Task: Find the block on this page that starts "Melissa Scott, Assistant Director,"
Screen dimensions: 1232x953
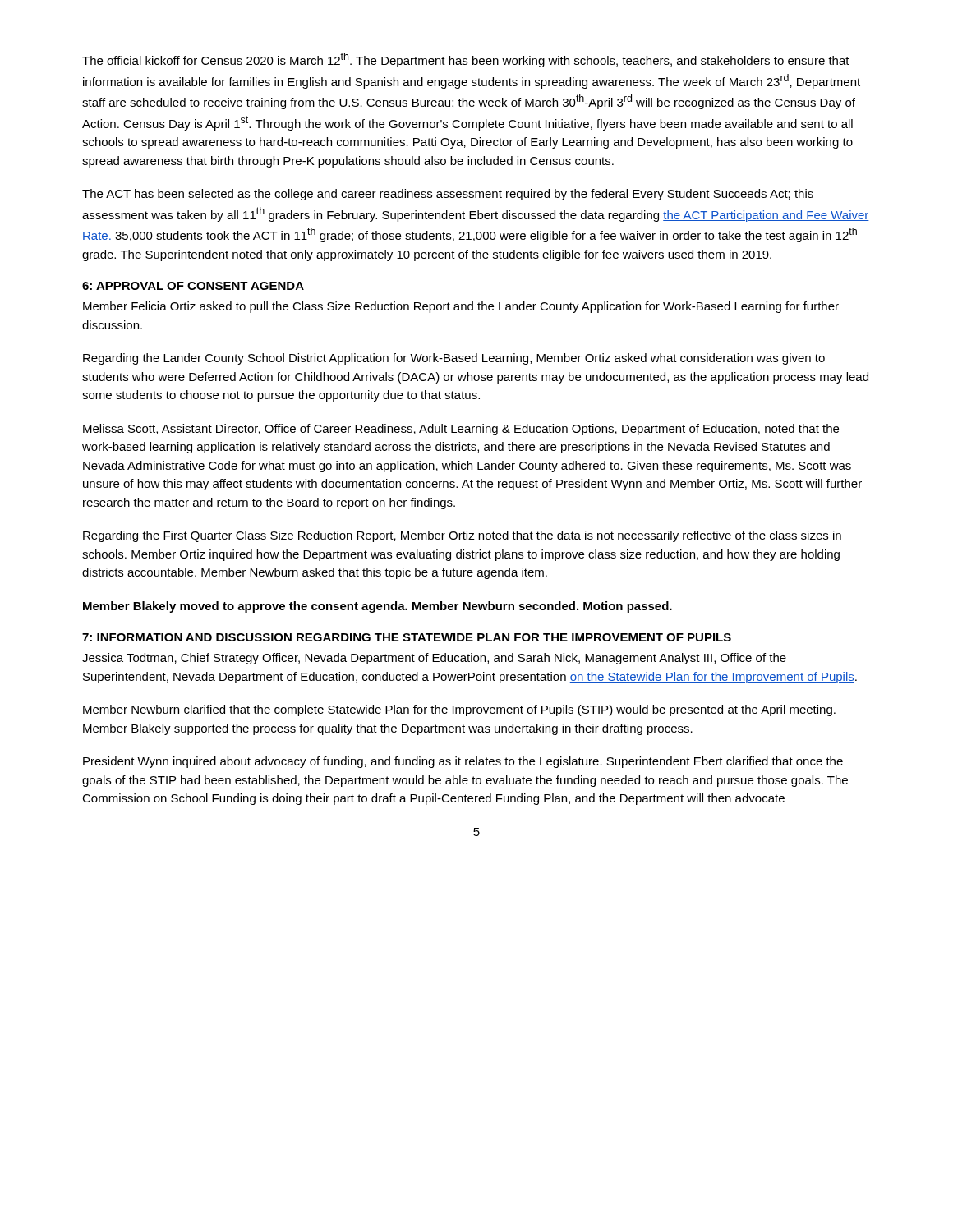Action: 472,465
